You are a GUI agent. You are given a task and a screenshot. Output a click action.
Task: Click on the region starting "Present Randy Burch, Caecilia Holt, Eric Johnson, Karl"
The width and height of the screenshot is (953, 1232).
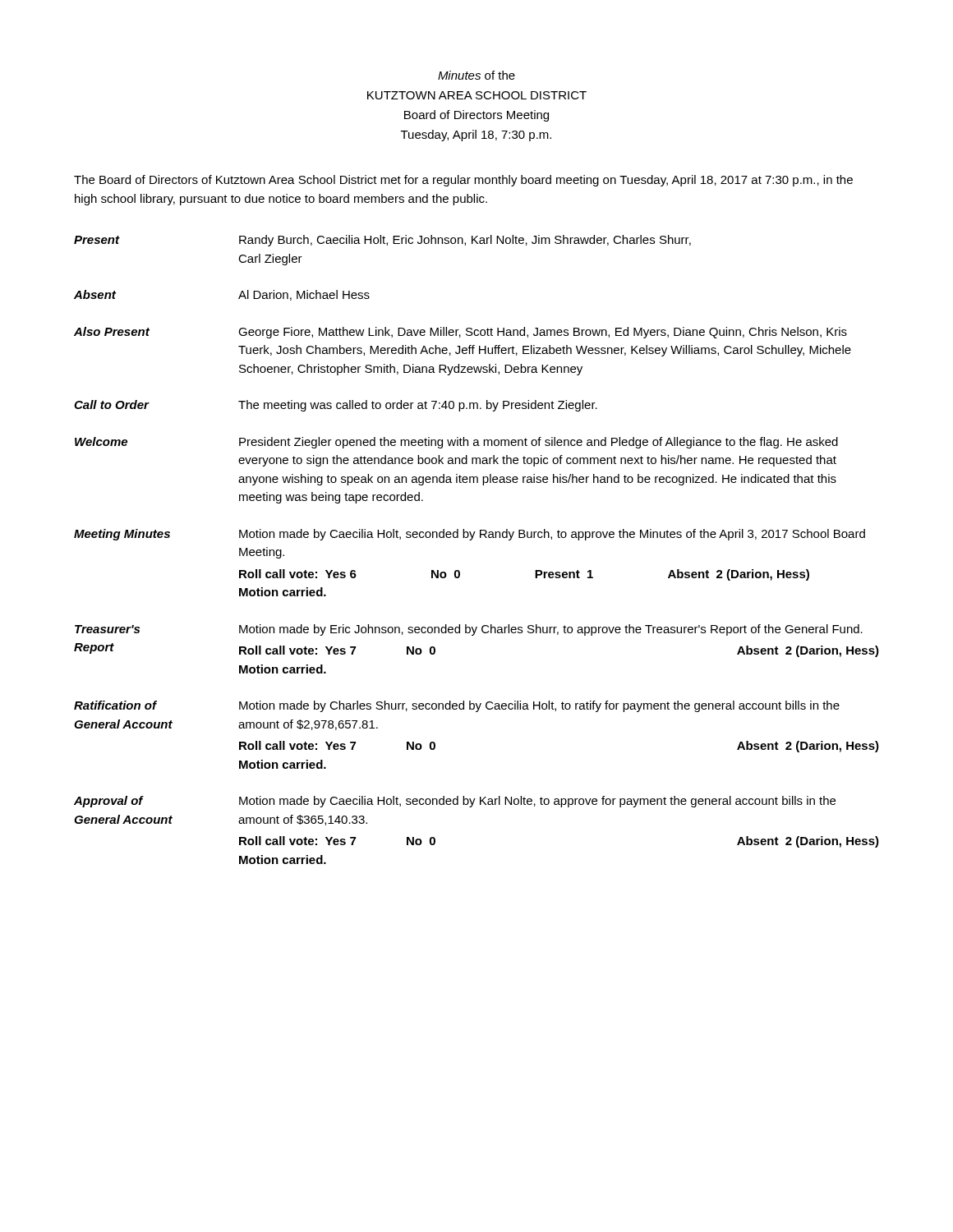click(476, 249)
